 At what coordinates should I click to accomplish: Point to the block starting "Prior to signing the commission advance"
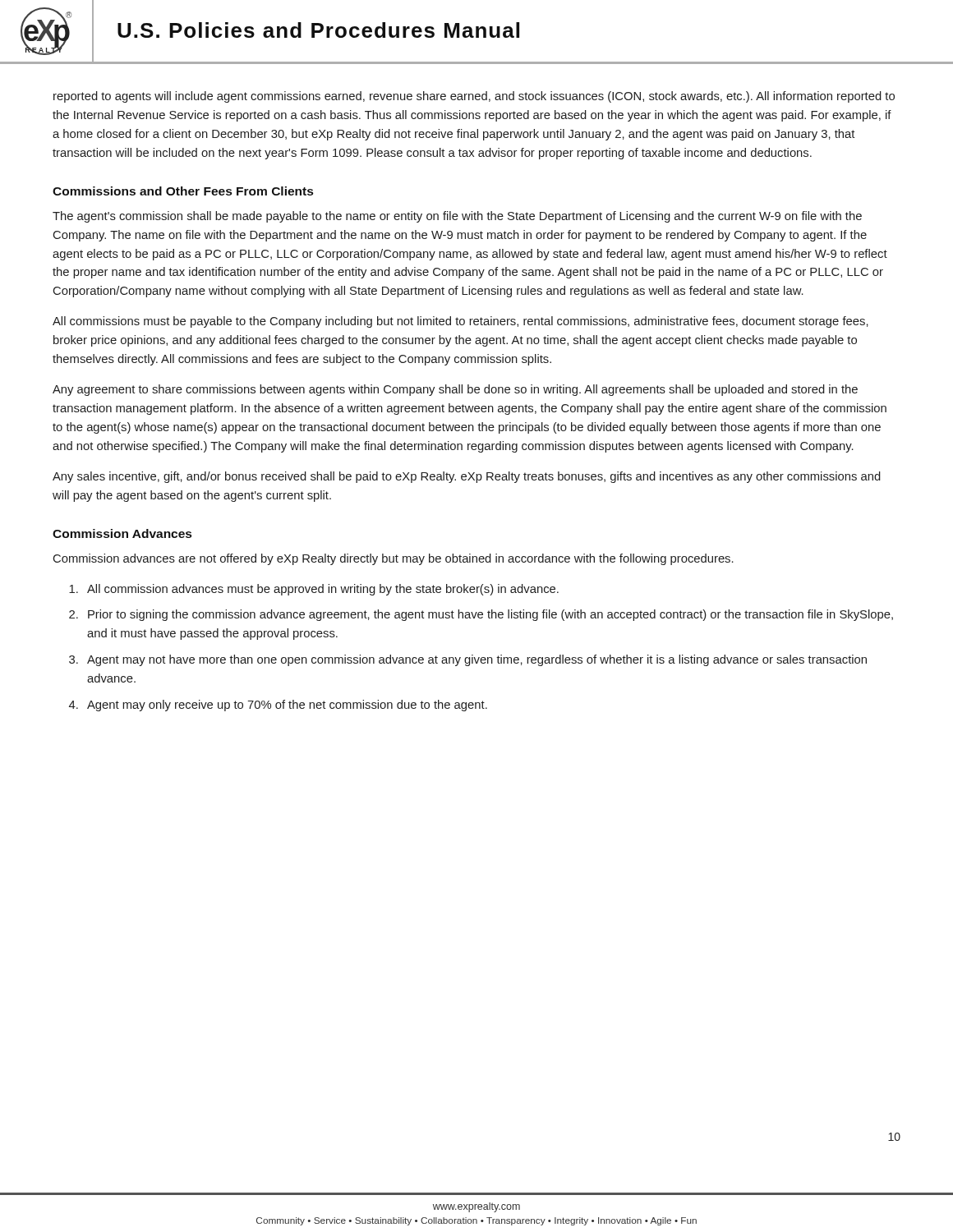point(491,624)
